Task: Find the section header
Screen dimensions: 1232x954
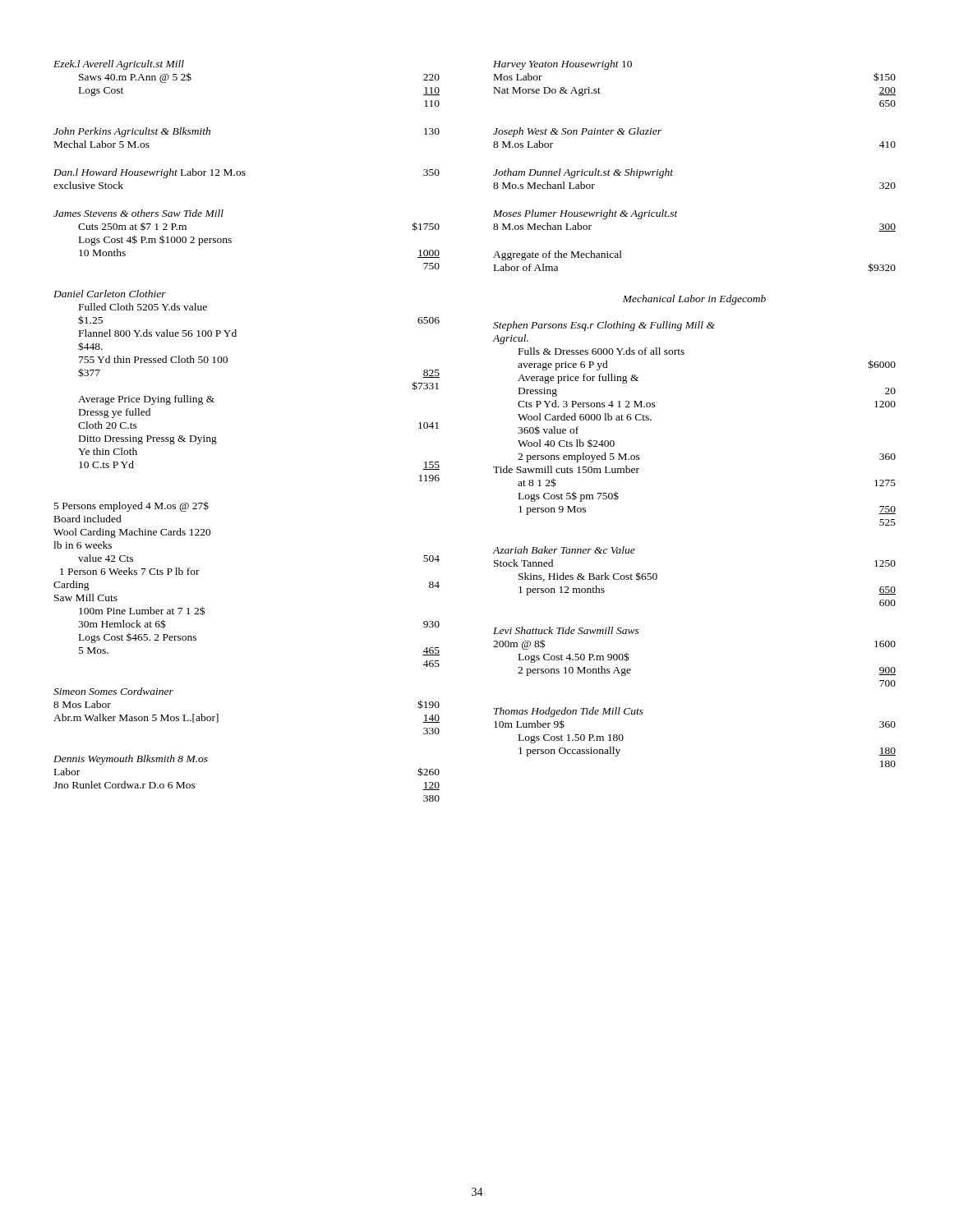Action: point(694,299)
